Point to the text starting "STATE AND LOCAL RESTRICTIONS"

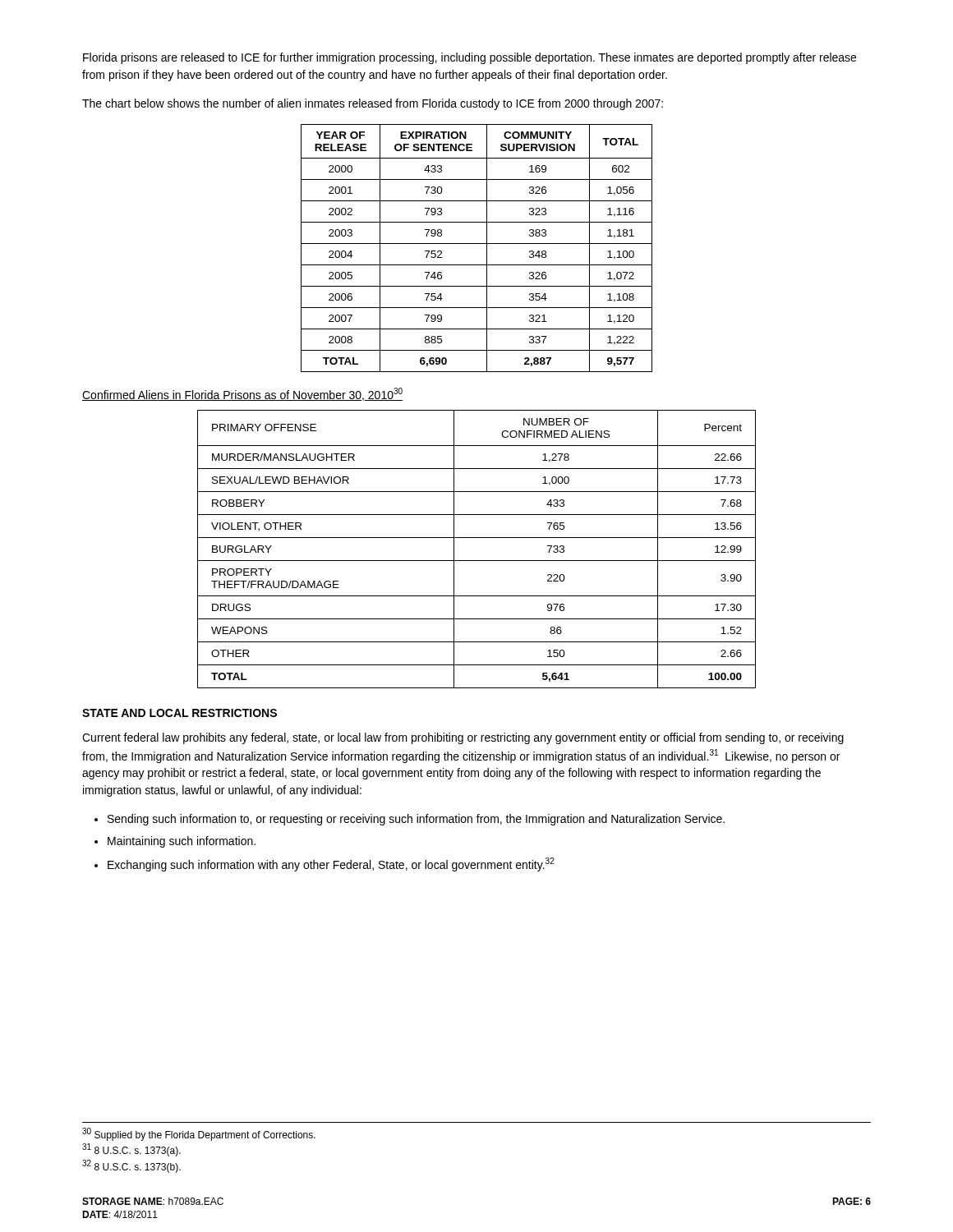(180, 713)
